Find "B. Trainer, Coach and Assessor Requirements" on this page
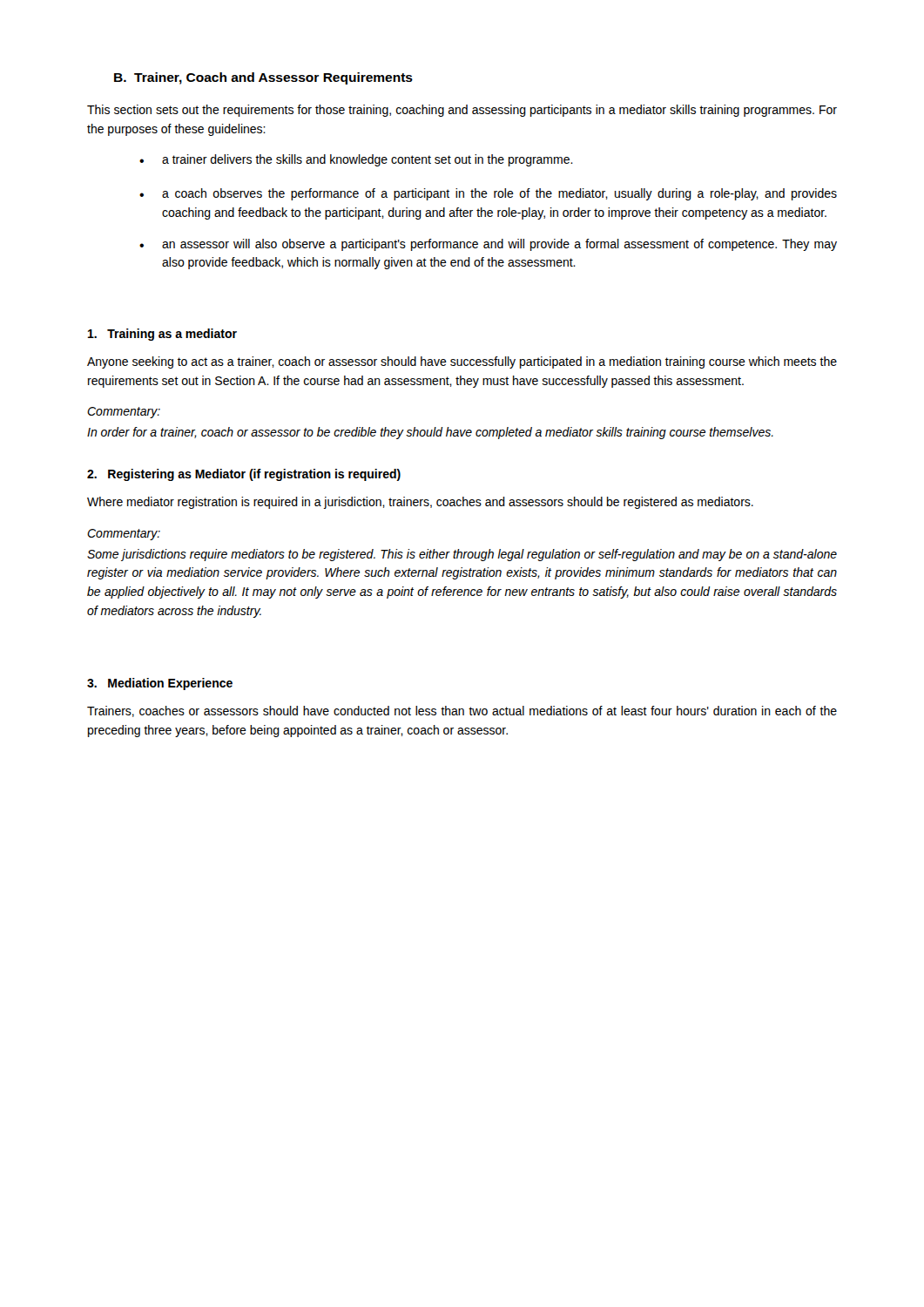The width and height of the screenshot is (924, 1307). click(263, 77)
